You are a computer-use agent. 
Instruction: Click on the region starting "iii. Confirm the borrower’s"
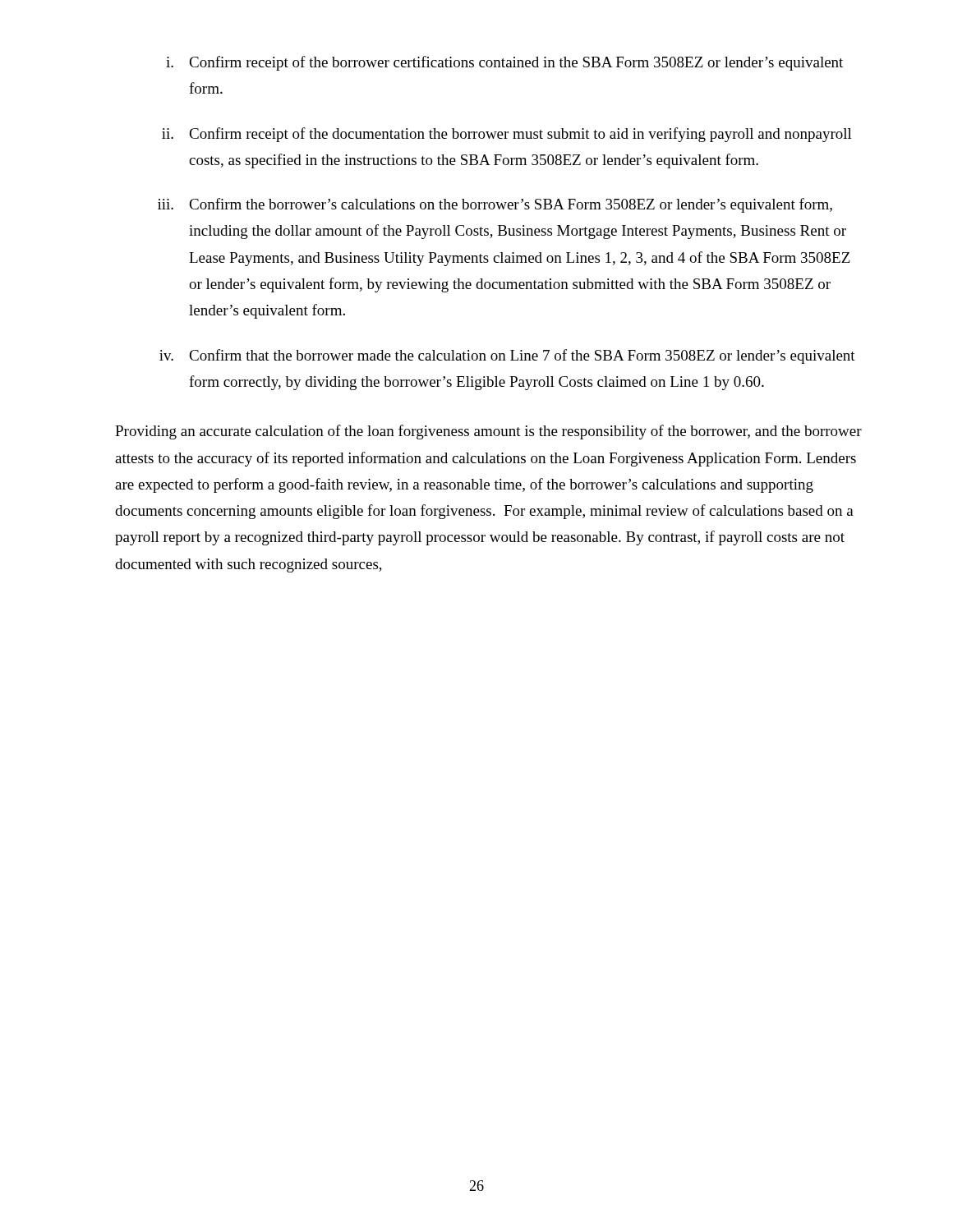489,258
